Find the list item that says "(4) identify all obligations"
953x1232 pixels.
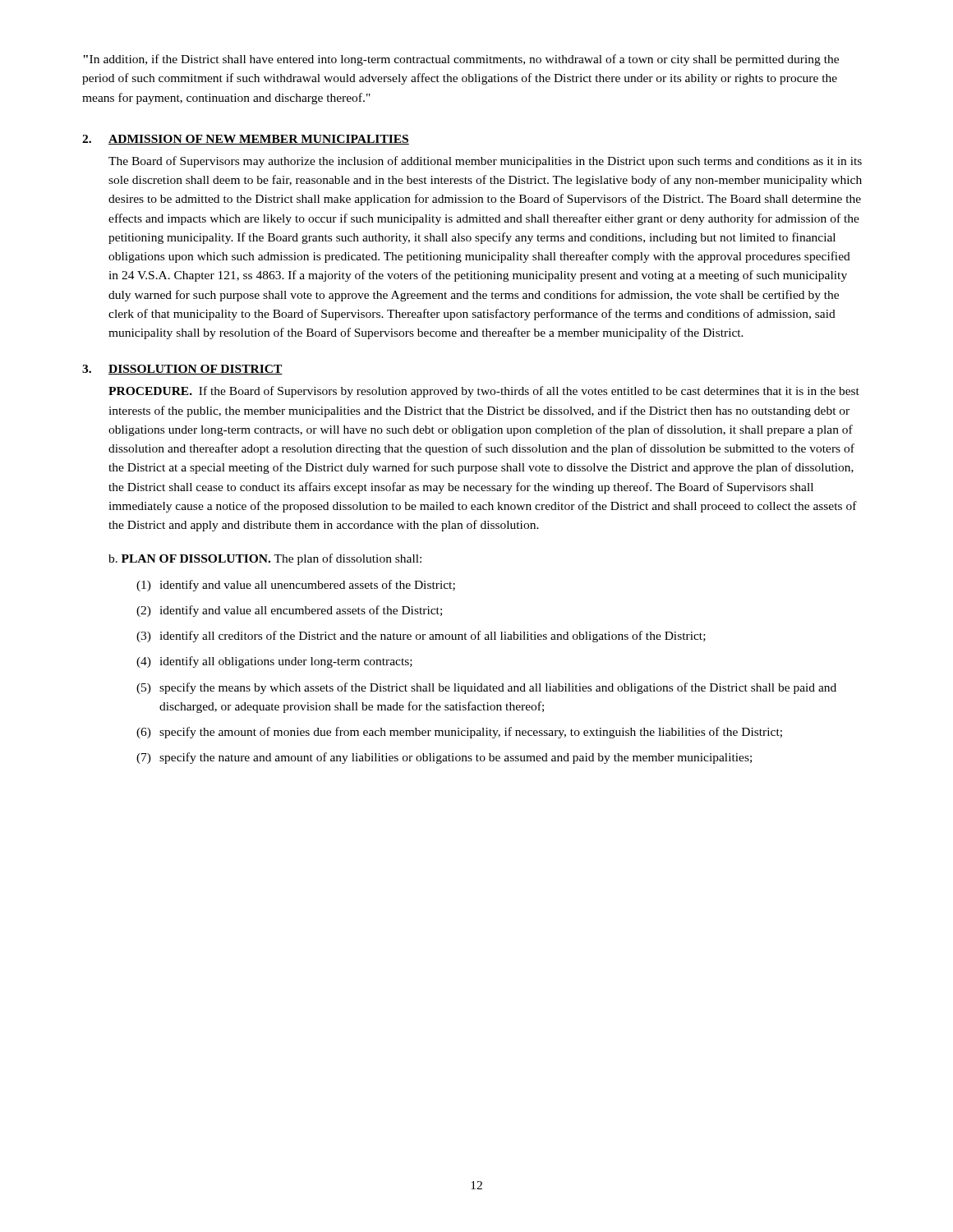274,662
